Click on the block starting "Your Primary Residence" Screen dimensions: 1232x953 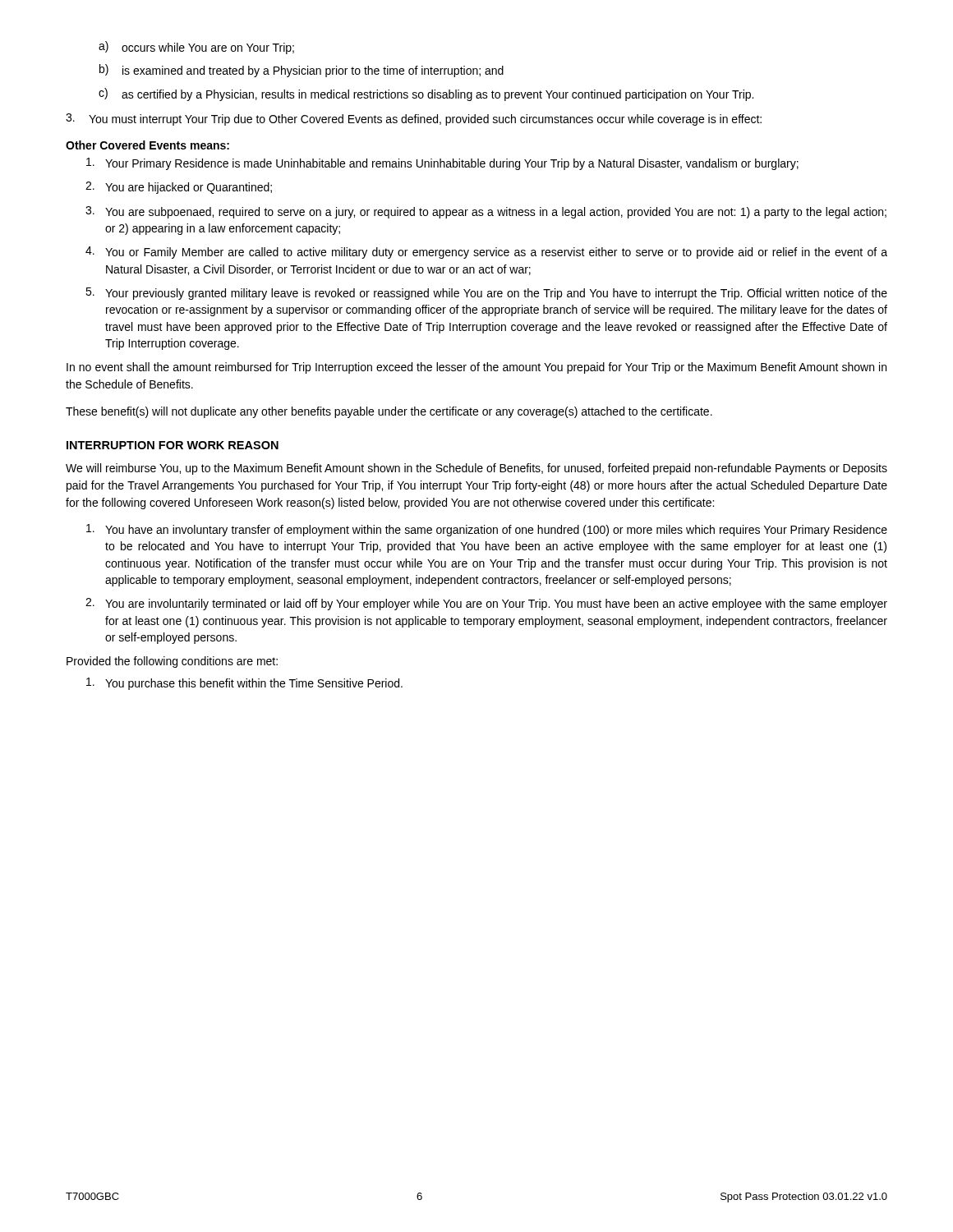(x=442, y=164)
